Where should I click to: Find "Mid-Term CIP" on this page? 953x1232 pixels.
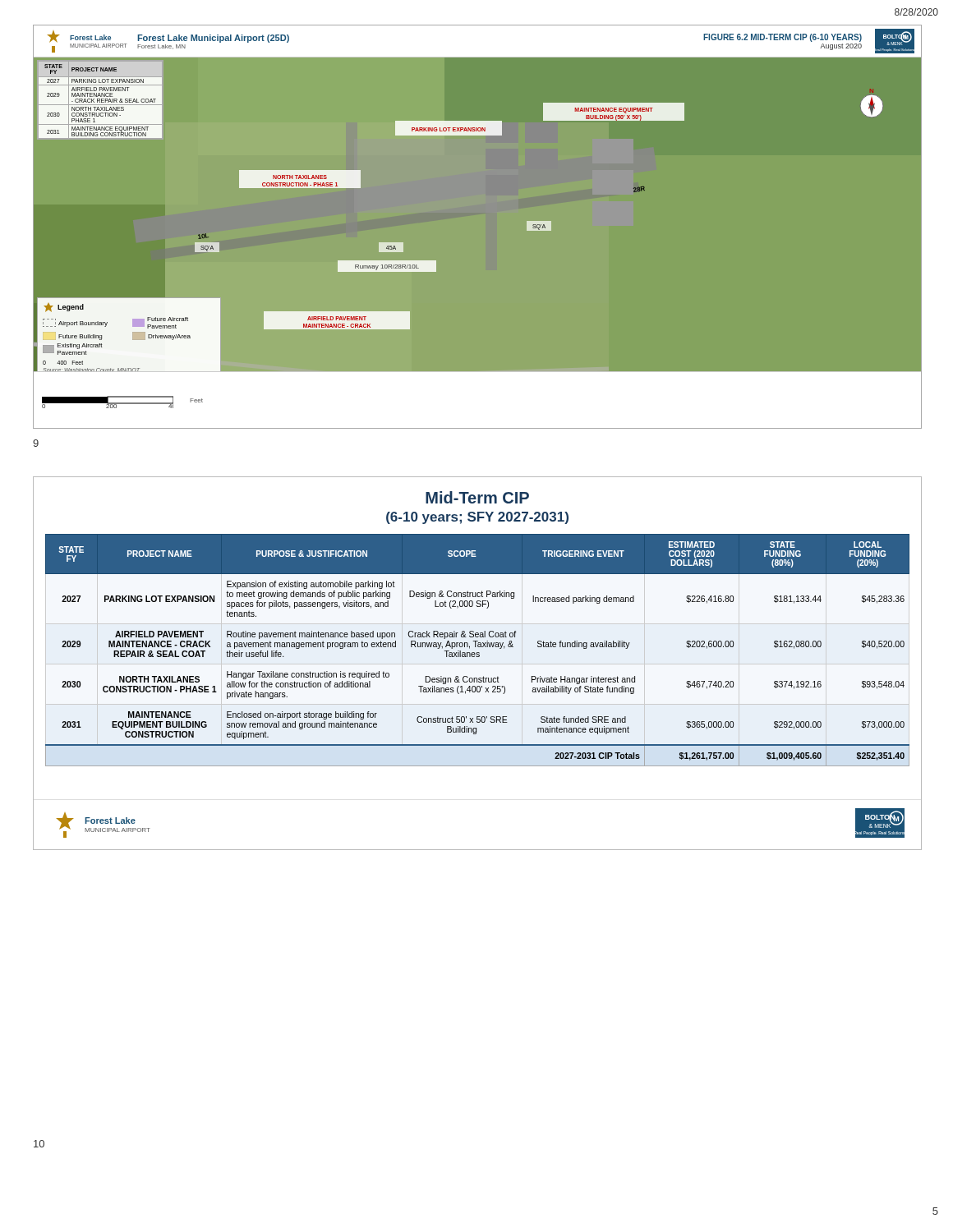[x=477, y=498]
